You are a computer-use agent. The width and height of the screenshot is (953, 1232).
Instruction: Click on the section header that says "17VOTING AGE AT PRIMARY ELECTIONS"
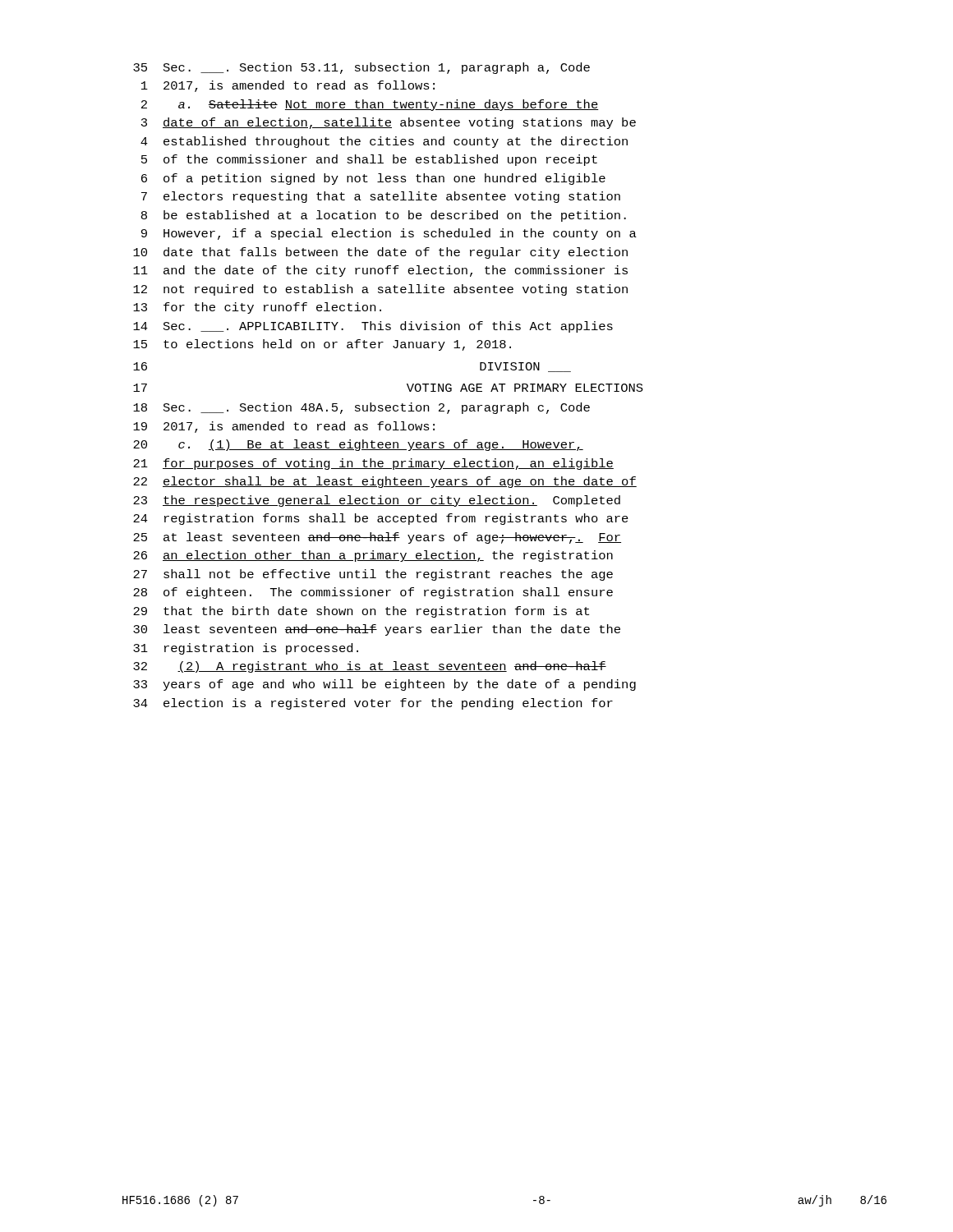coord(504,389)
